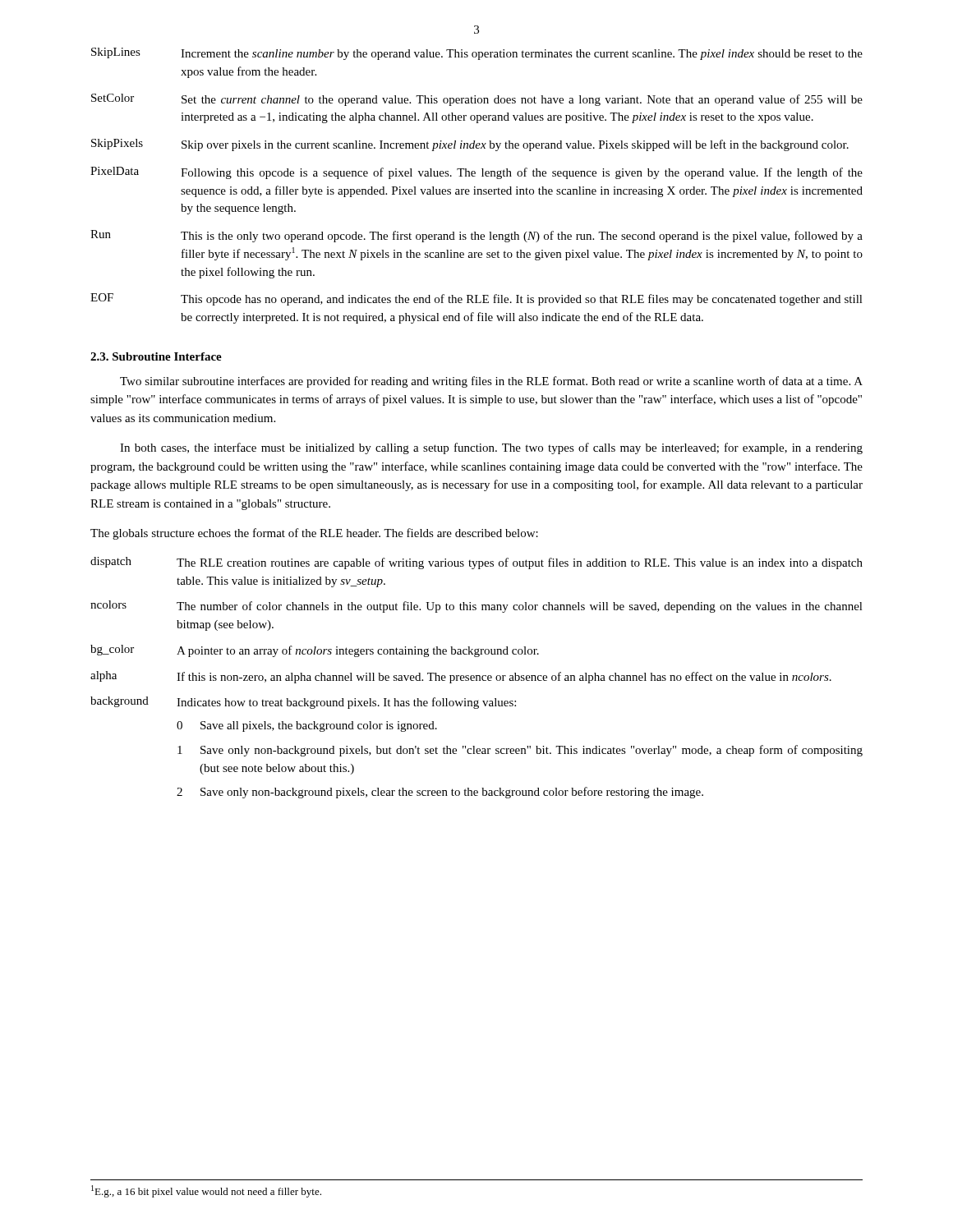Navigate to the element starting "Run This is the only two"

tap(476, 254)
